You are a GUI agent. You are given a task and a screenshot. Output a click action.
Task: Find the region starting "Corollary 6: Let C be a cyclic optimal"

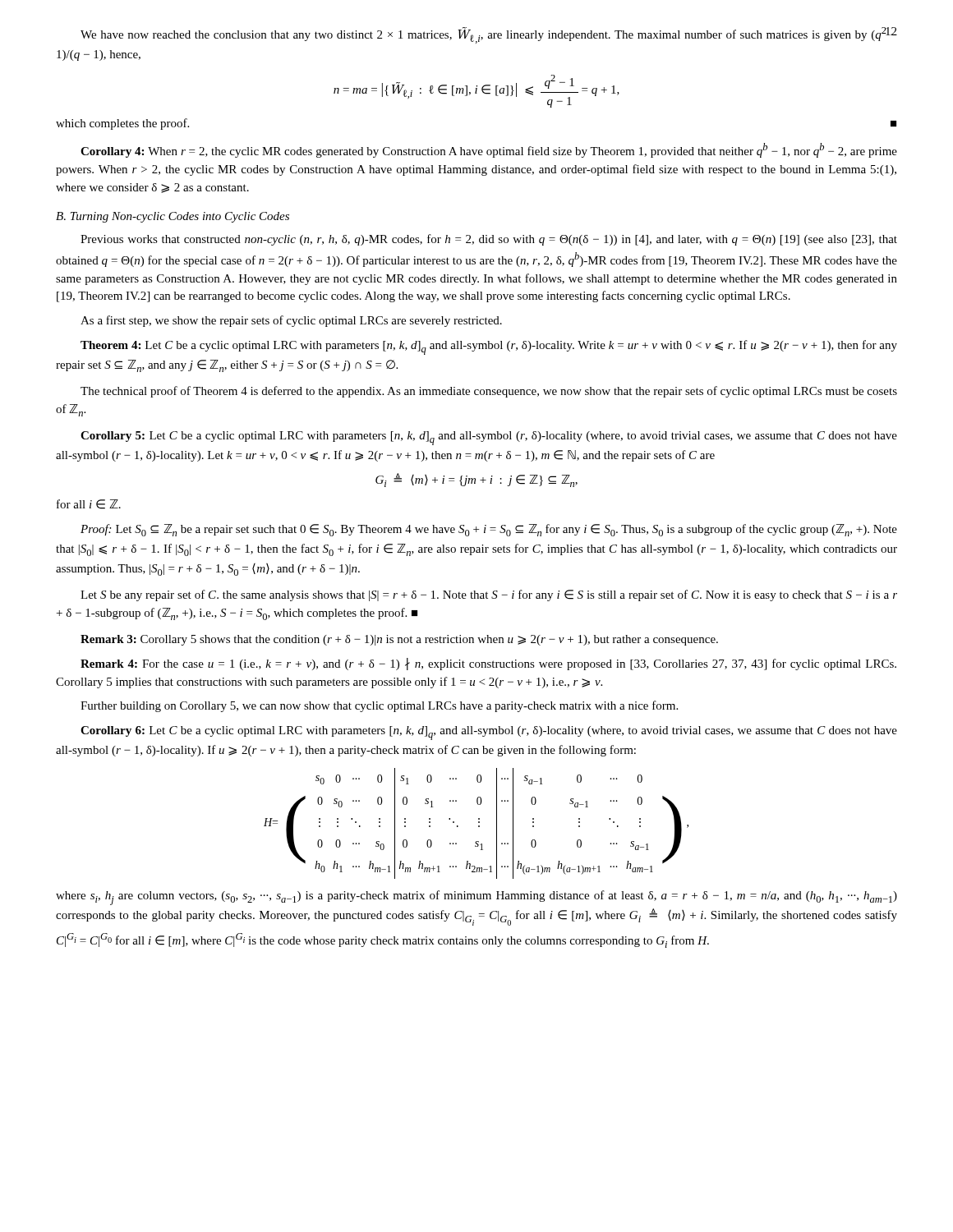click(x=476, y=741)
